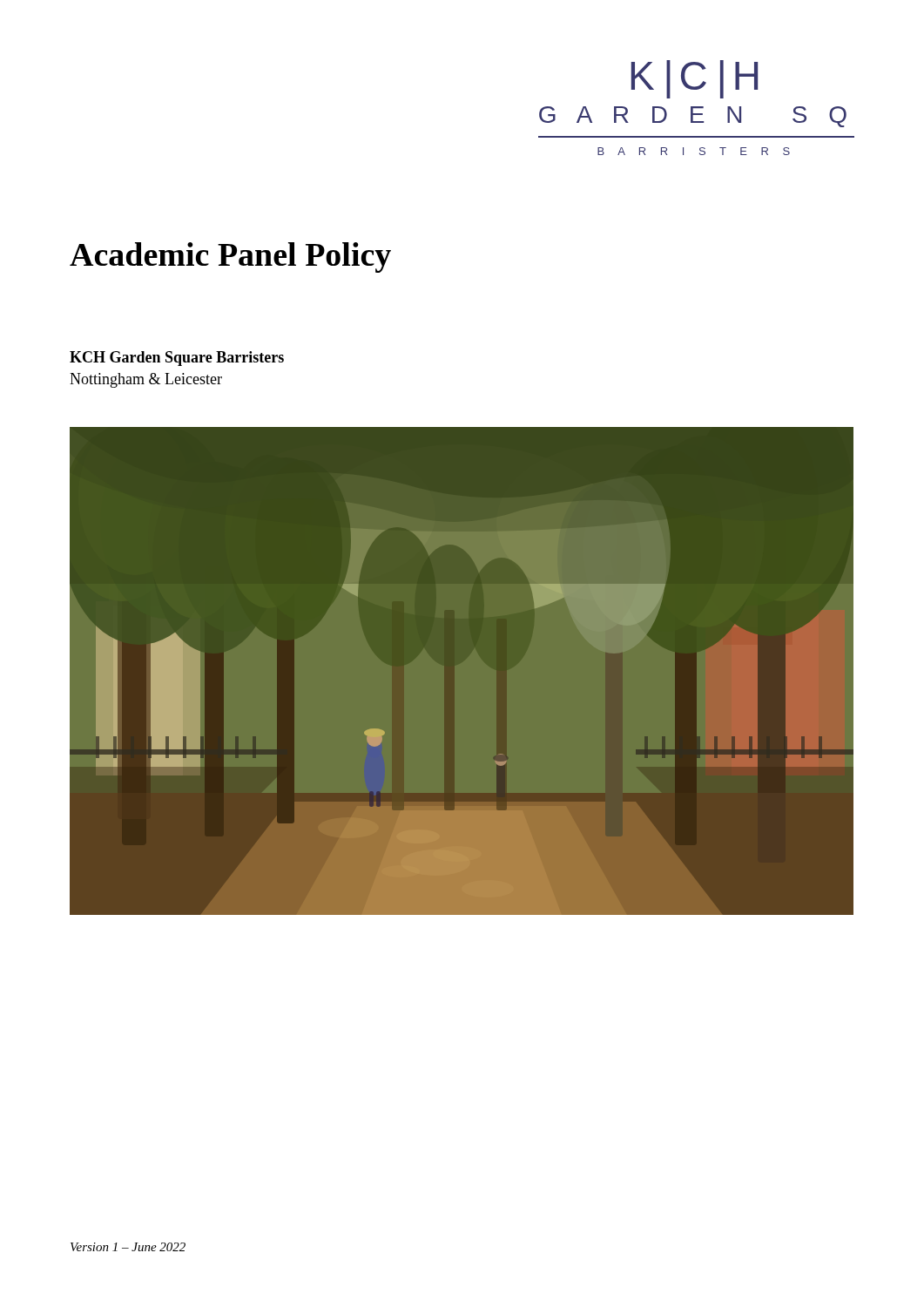The height and width of the screenshot is (1307, 924).
Task: Find the text block that reads "KCH Garden Square Barristers Nottingham"
Action: pyautogui.click(x=177, y=369)
